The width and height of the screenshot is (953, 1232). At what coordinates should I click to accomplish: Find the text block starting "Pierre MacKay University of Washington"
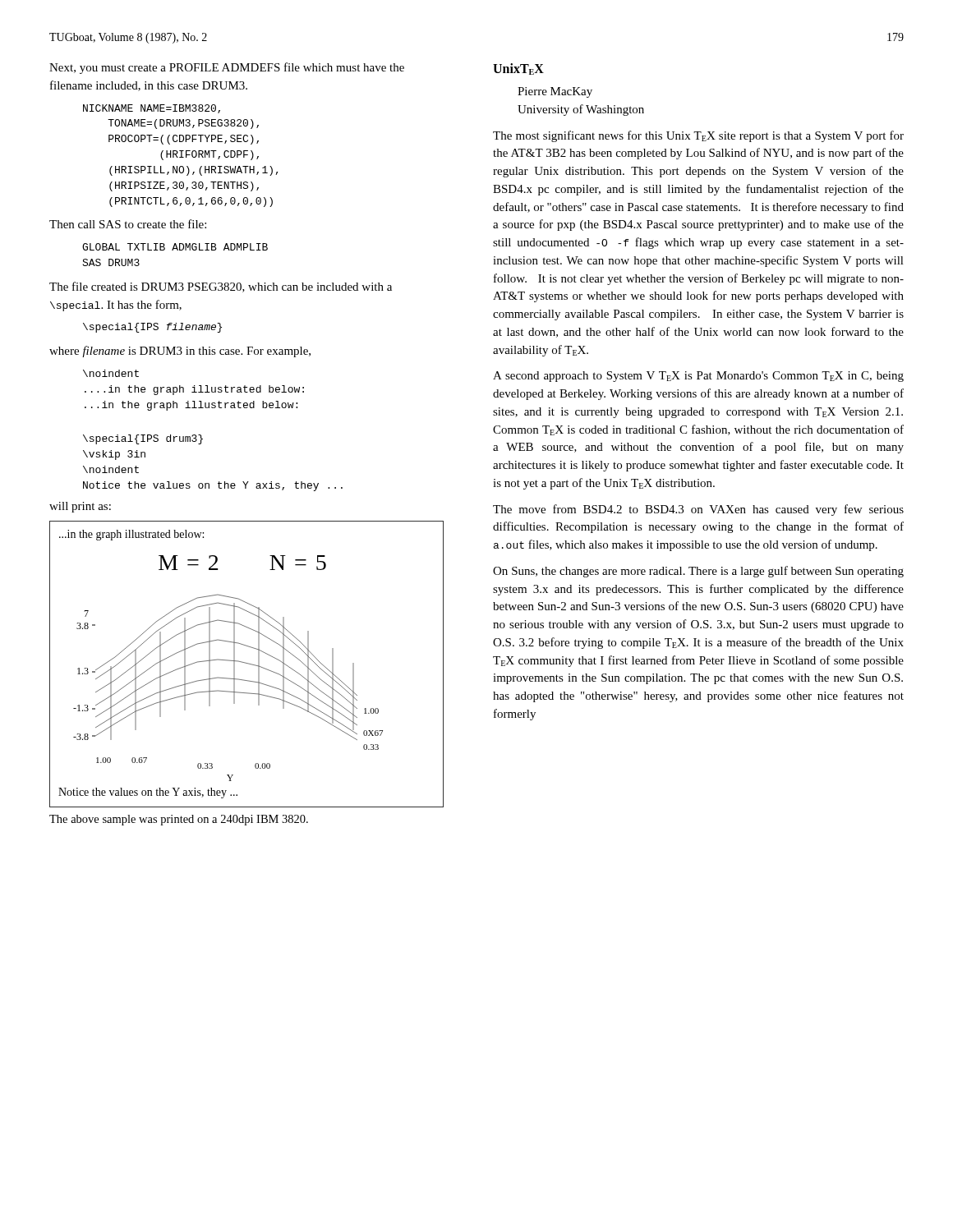pos(581,100)
